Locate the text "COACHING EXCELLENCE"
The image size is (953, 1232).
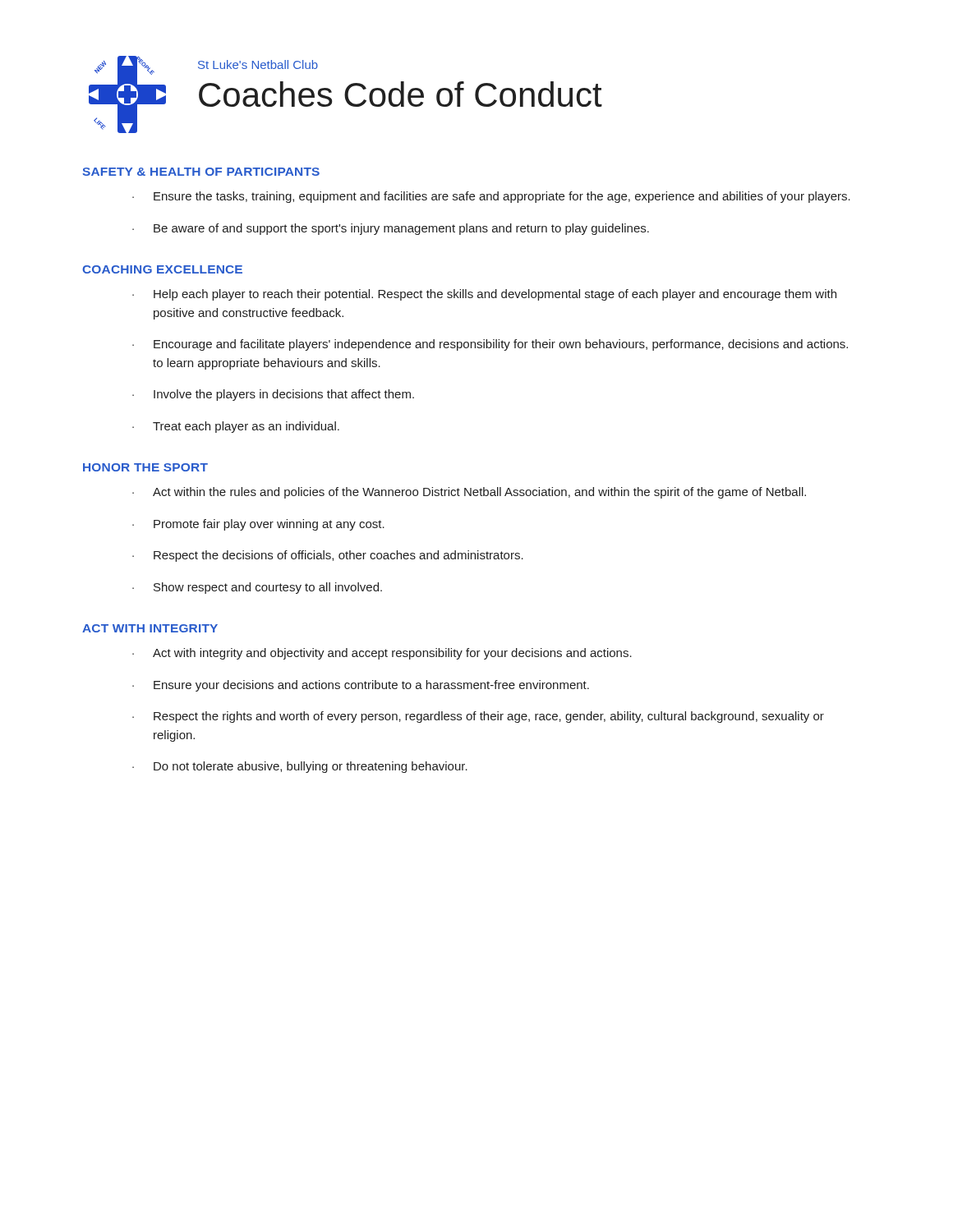point(163,269)
